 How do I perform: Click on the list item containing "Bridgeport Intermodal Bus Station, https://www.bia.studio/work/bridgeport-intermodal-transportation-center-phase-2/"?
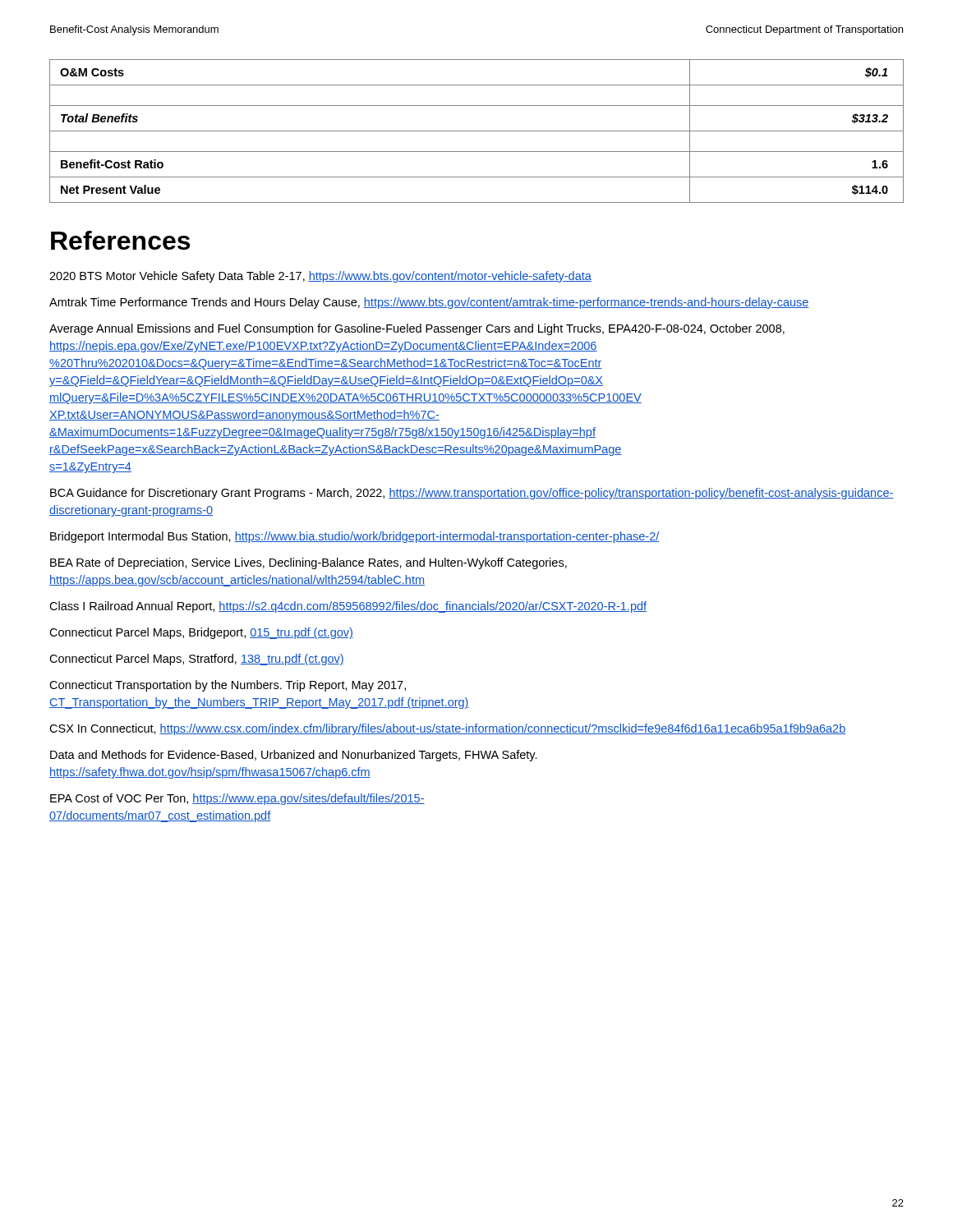pyautogui.click(x=354, y=536)
